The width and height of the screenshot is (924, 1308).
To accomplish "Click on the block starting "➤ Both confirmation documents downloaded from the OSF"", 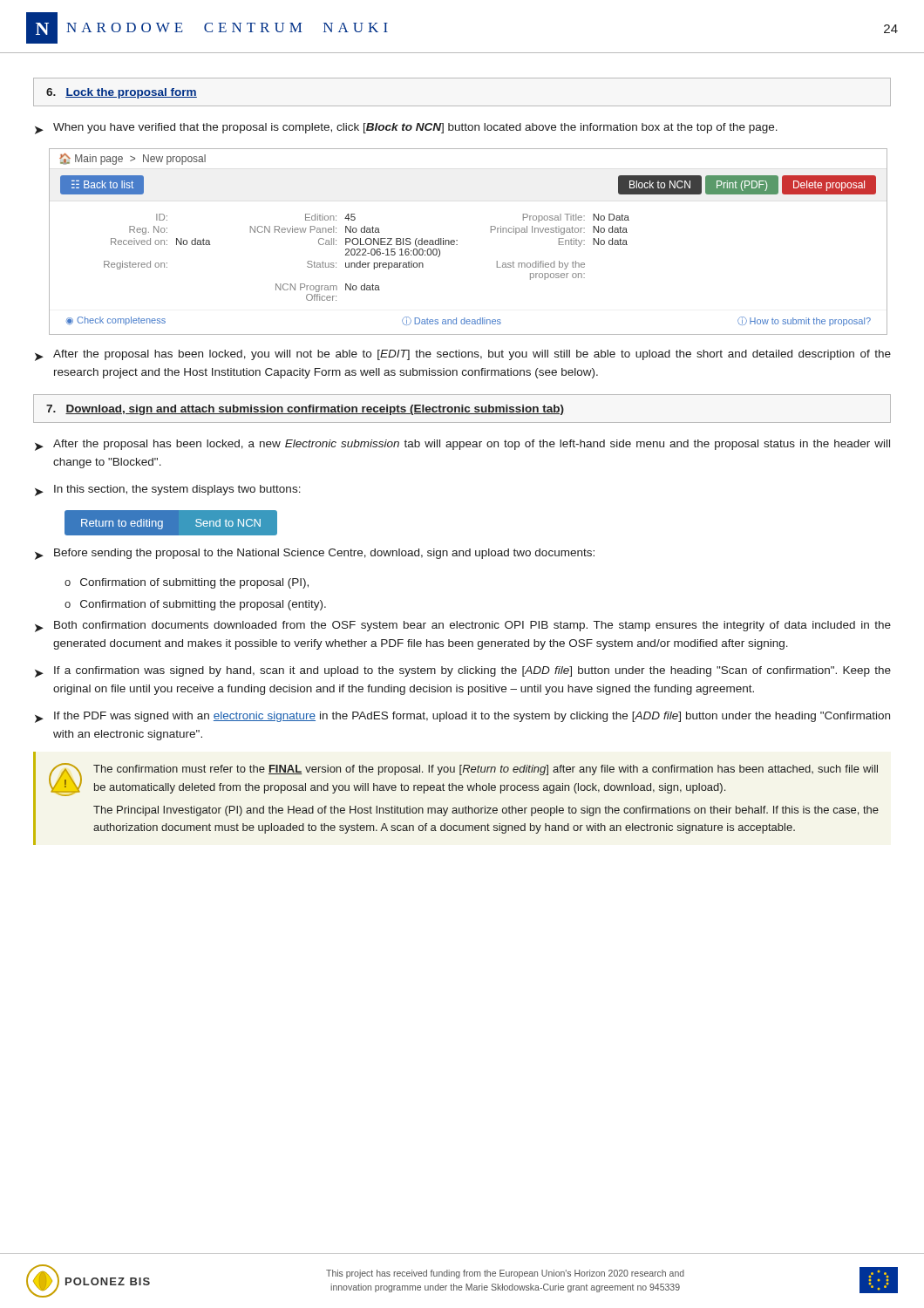I will [x=462, y=635].
